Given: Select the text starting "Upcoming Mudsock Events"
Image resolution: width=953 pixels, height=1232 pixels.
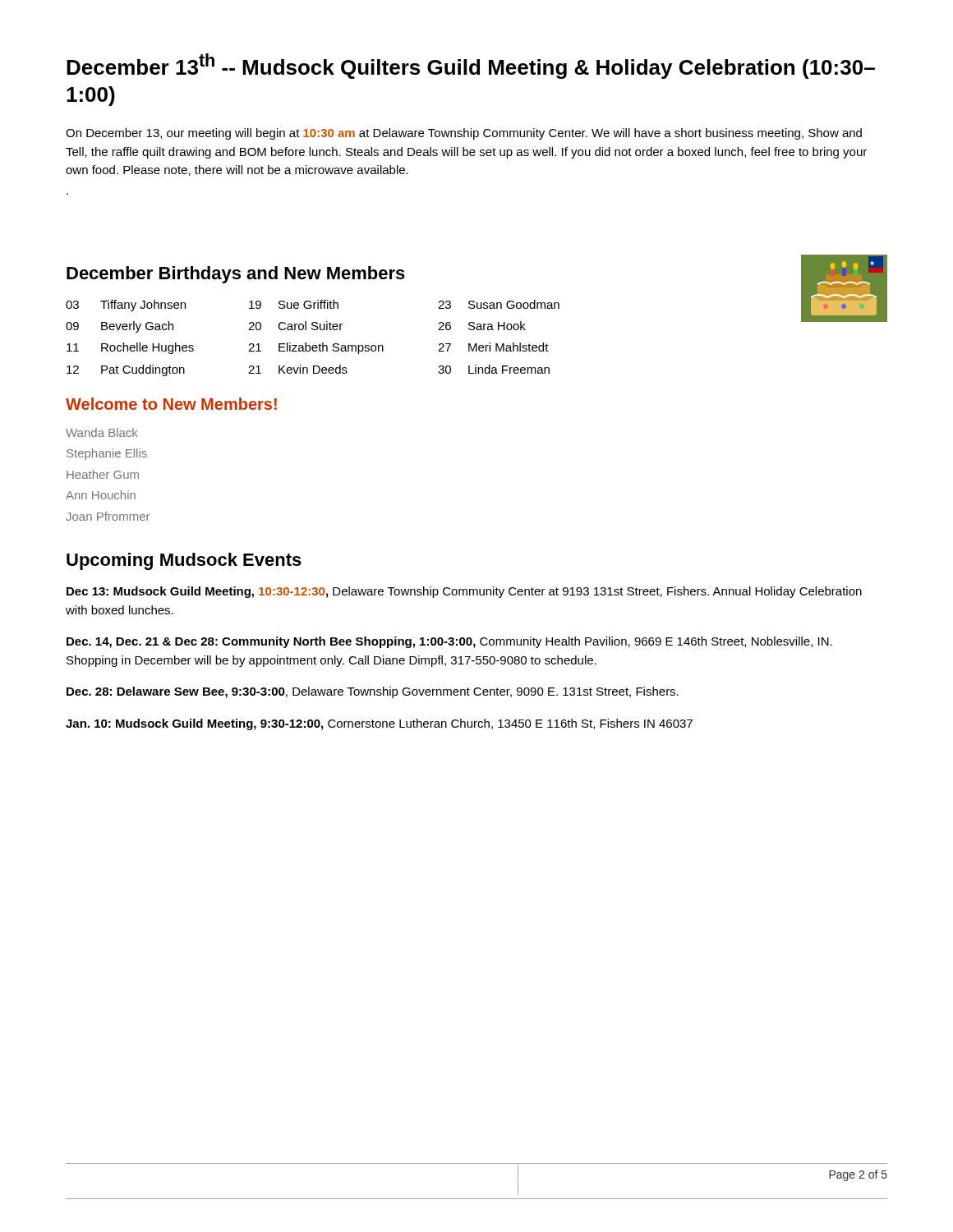Looking at the screenshot, I should tap(184, 561).
